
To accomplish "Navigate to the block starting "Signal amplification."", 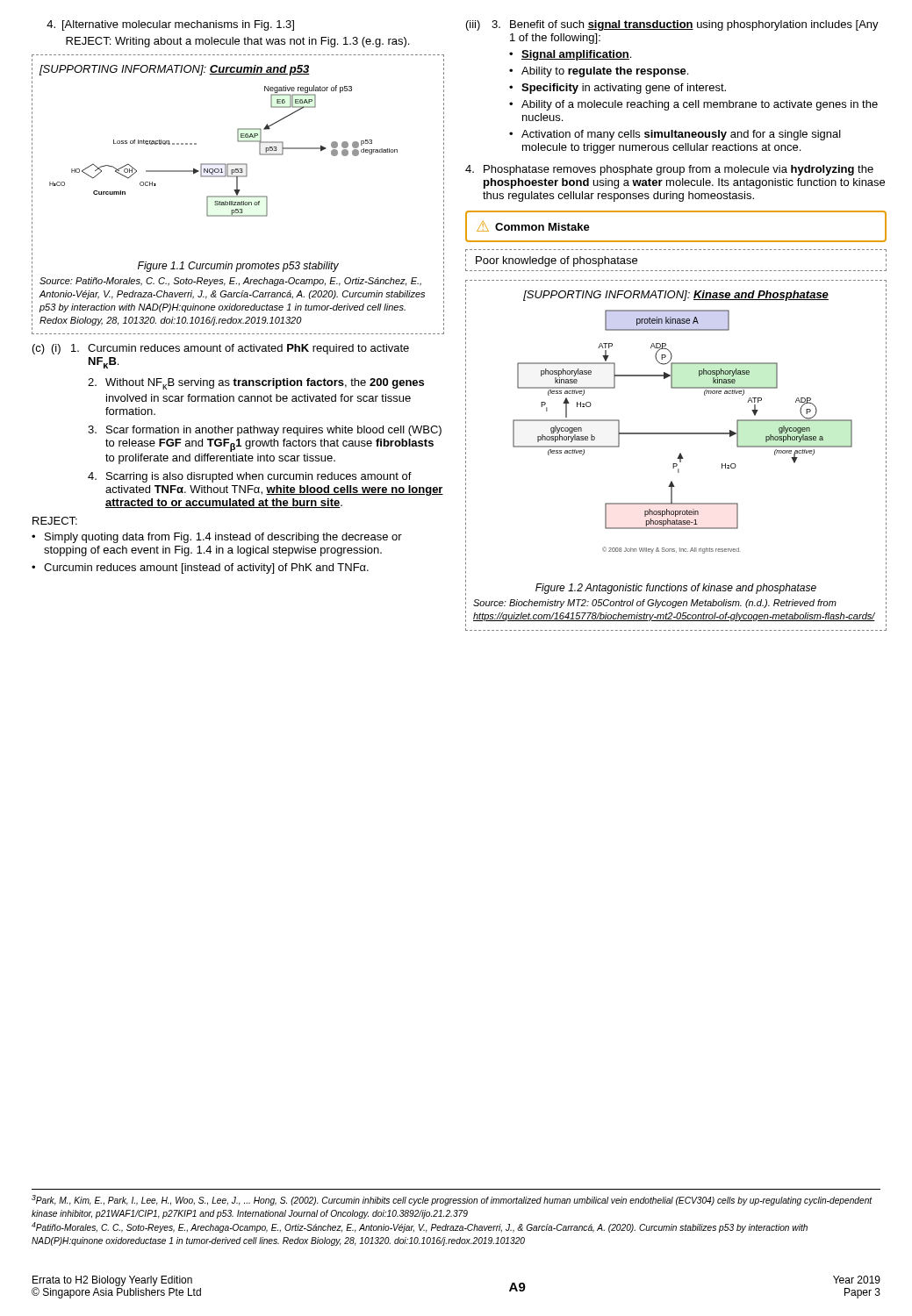I will click(x=577, y=54).
